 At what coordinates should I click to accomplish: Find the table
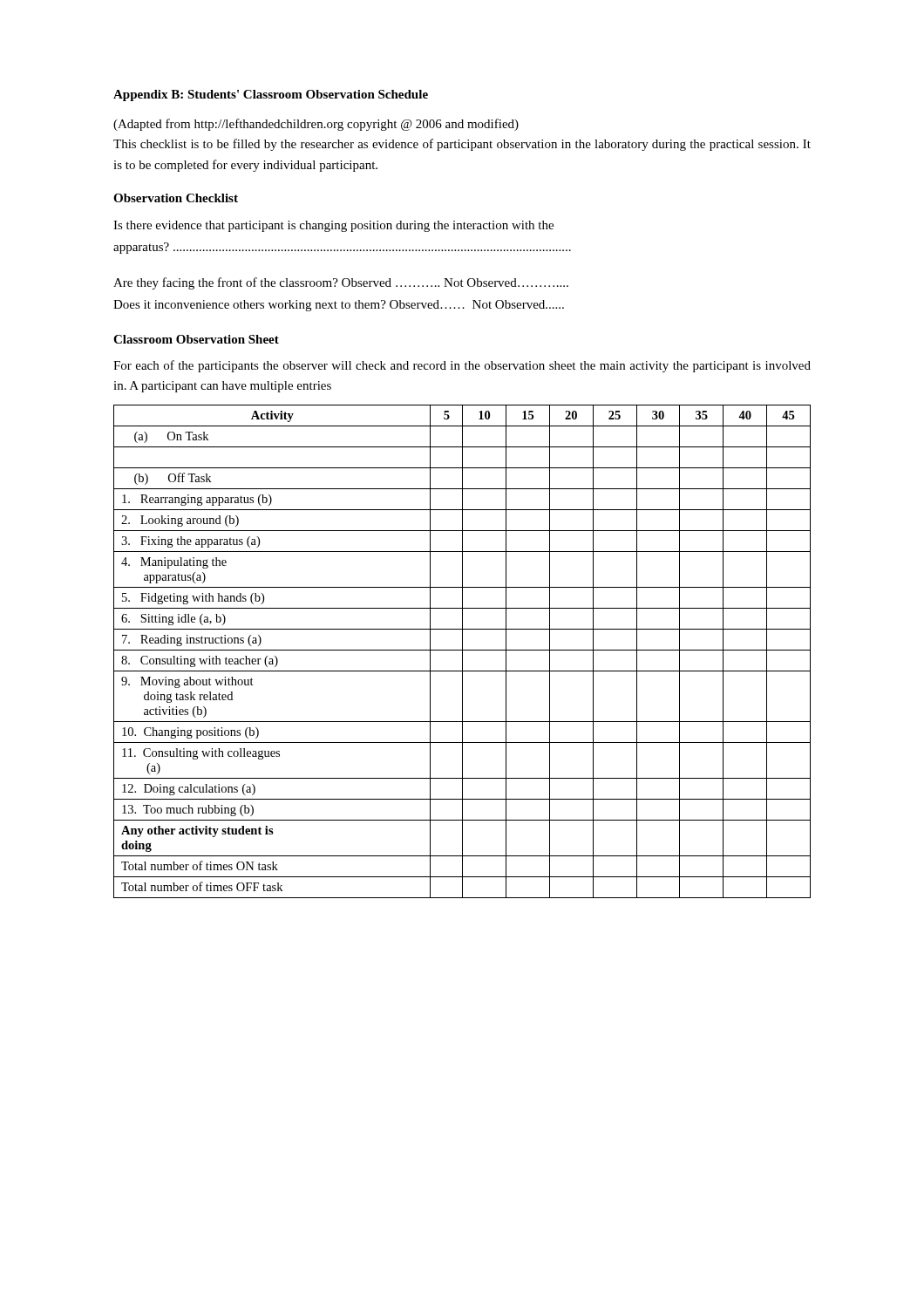462,652
